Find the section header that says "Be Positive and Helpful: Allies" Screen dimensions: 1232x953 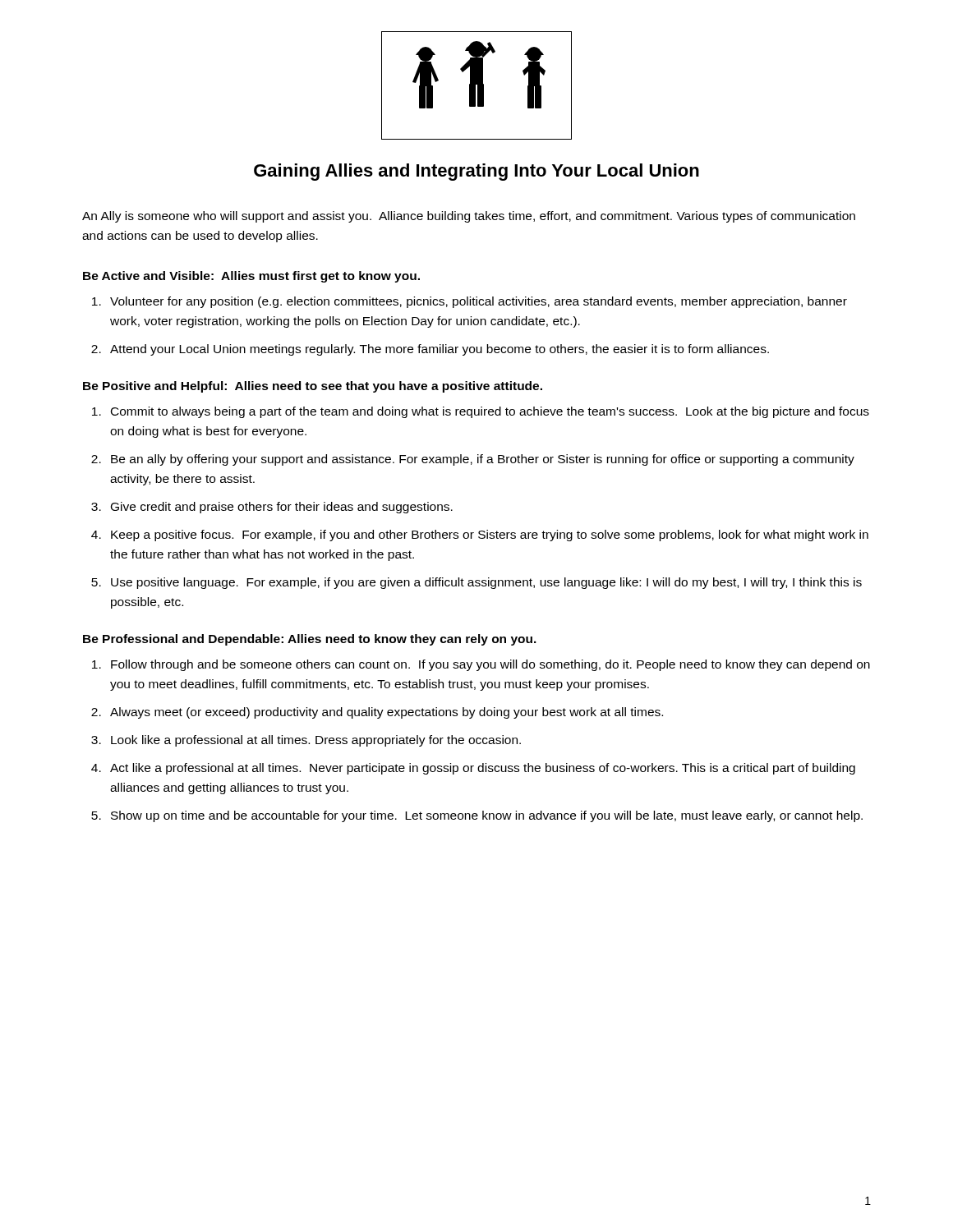pyautogui.click(x=313, y=385)
